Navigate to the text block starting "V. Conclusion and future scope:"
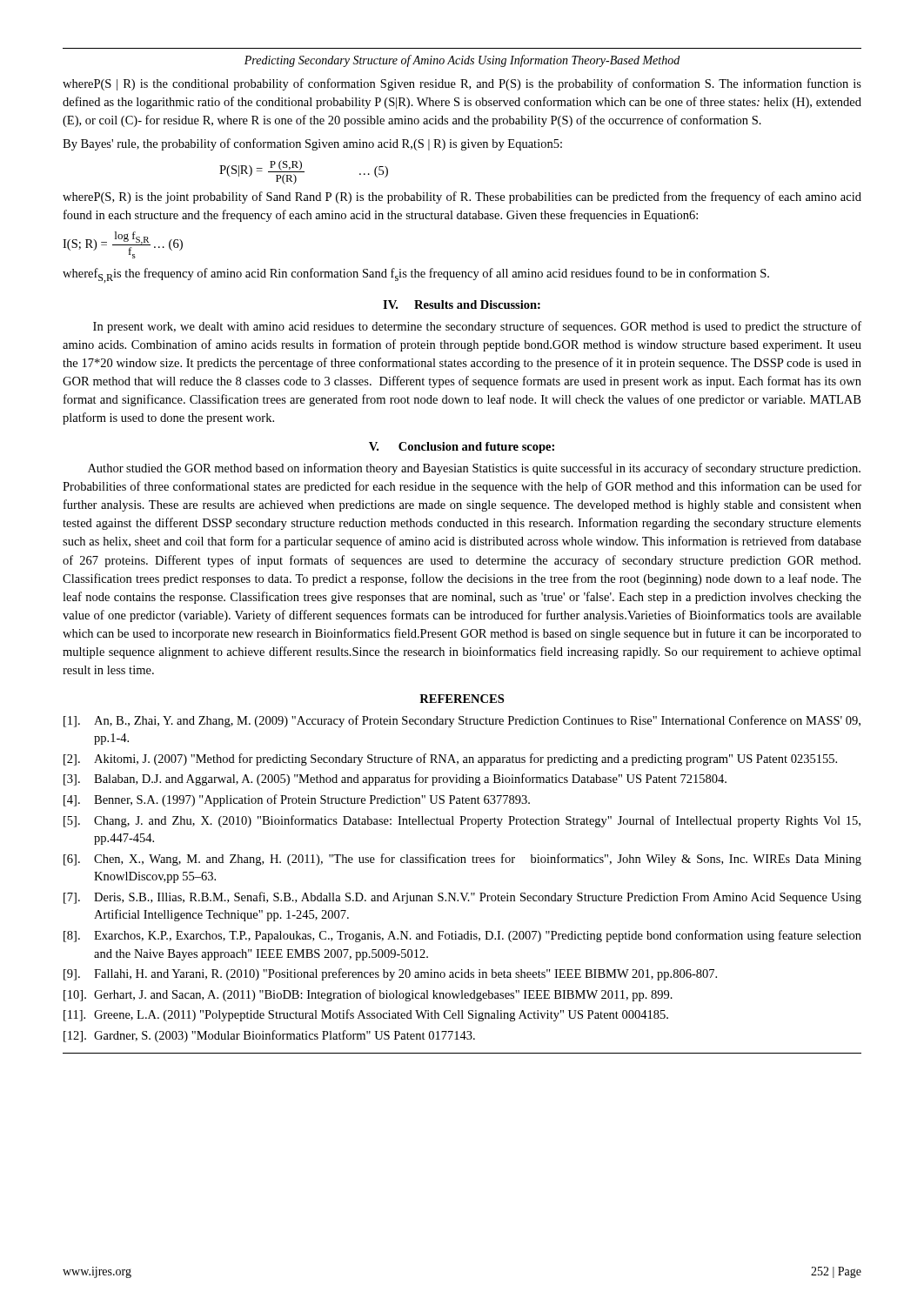This screenshot has height=1305, width=924. click(462, 447)
